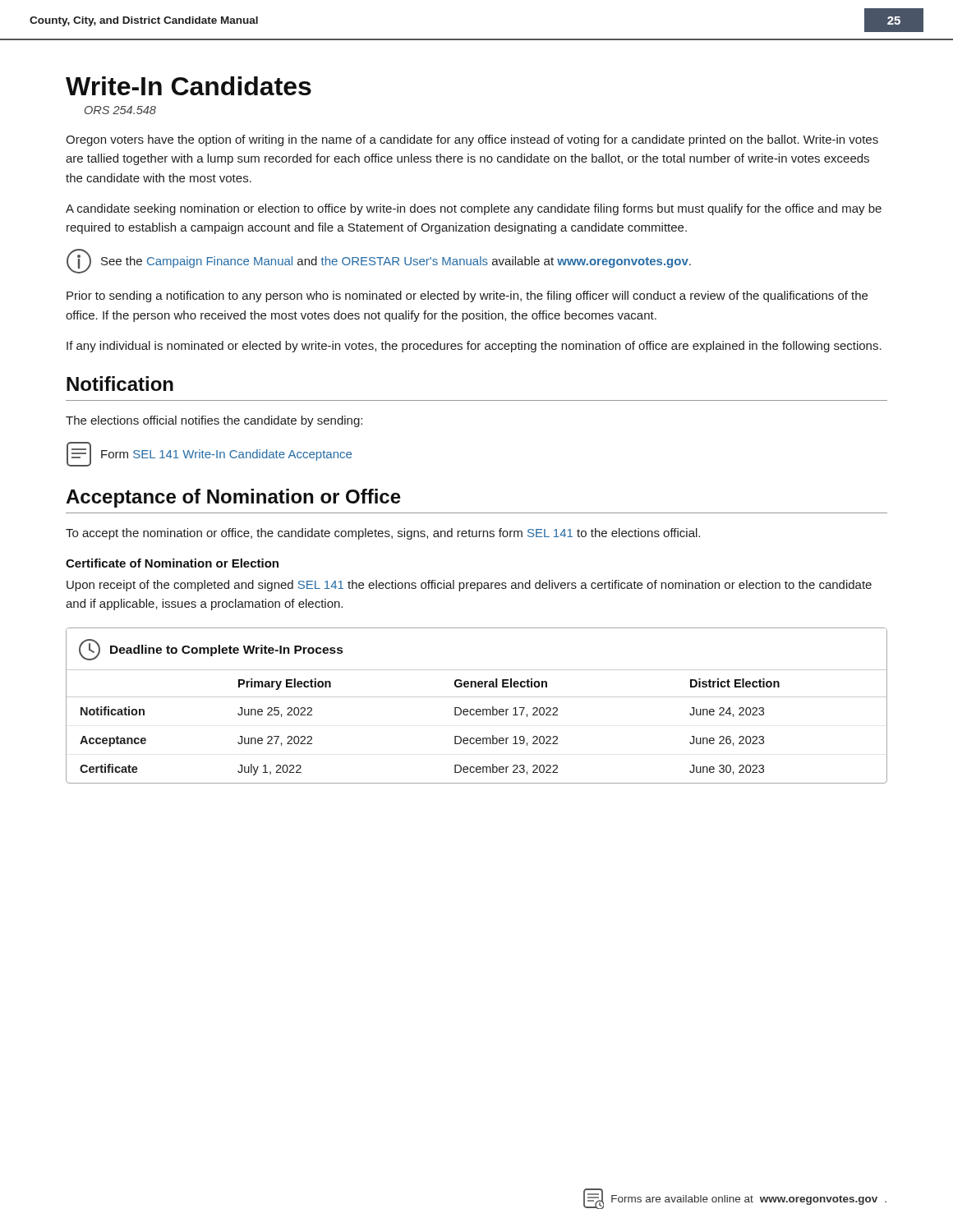
Task: Locate the element starting "A candidate seeking nomination or election to office"
Action: point(476,218)
